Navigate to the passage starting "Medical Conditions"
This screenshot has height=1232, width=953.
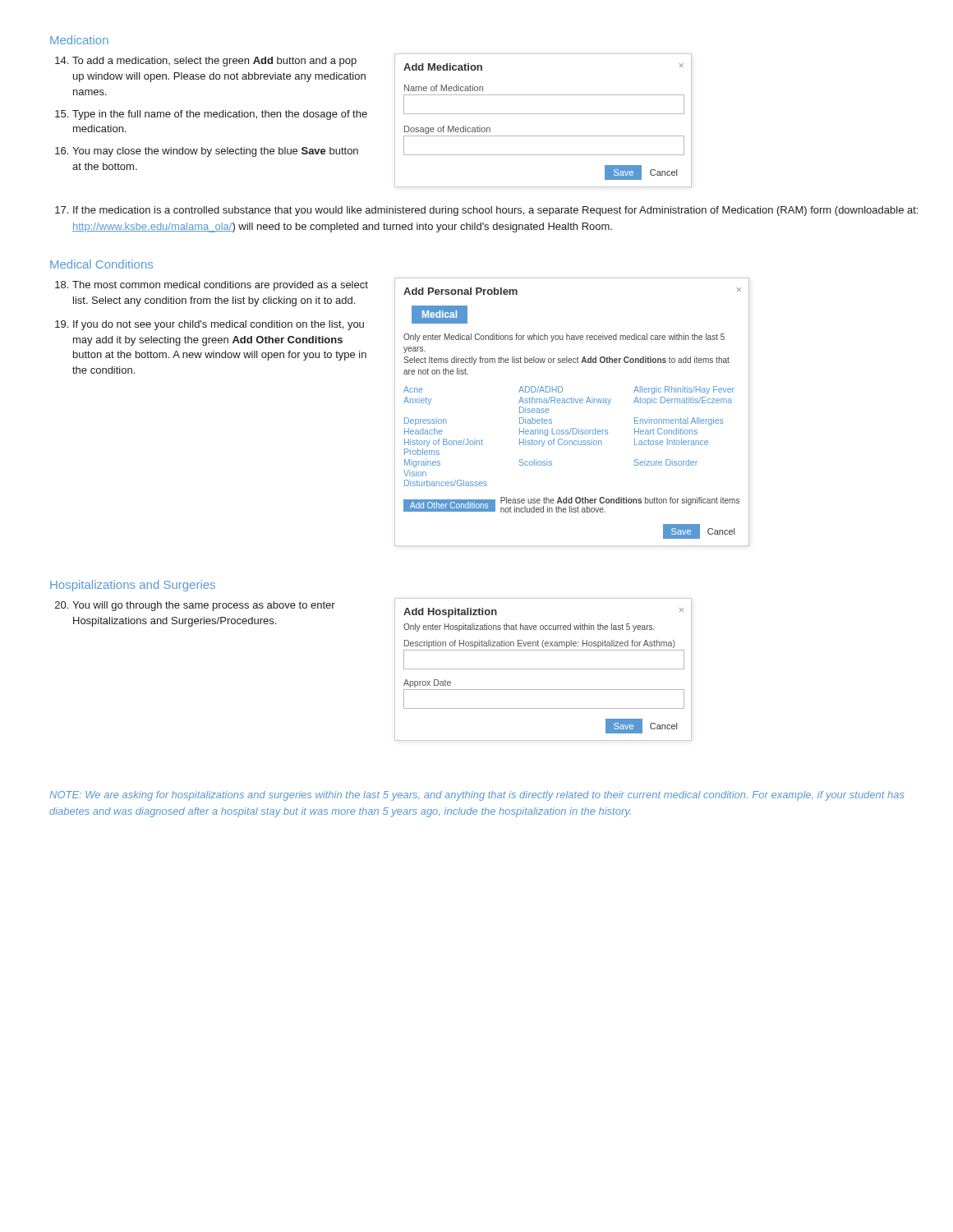(101, 264)
